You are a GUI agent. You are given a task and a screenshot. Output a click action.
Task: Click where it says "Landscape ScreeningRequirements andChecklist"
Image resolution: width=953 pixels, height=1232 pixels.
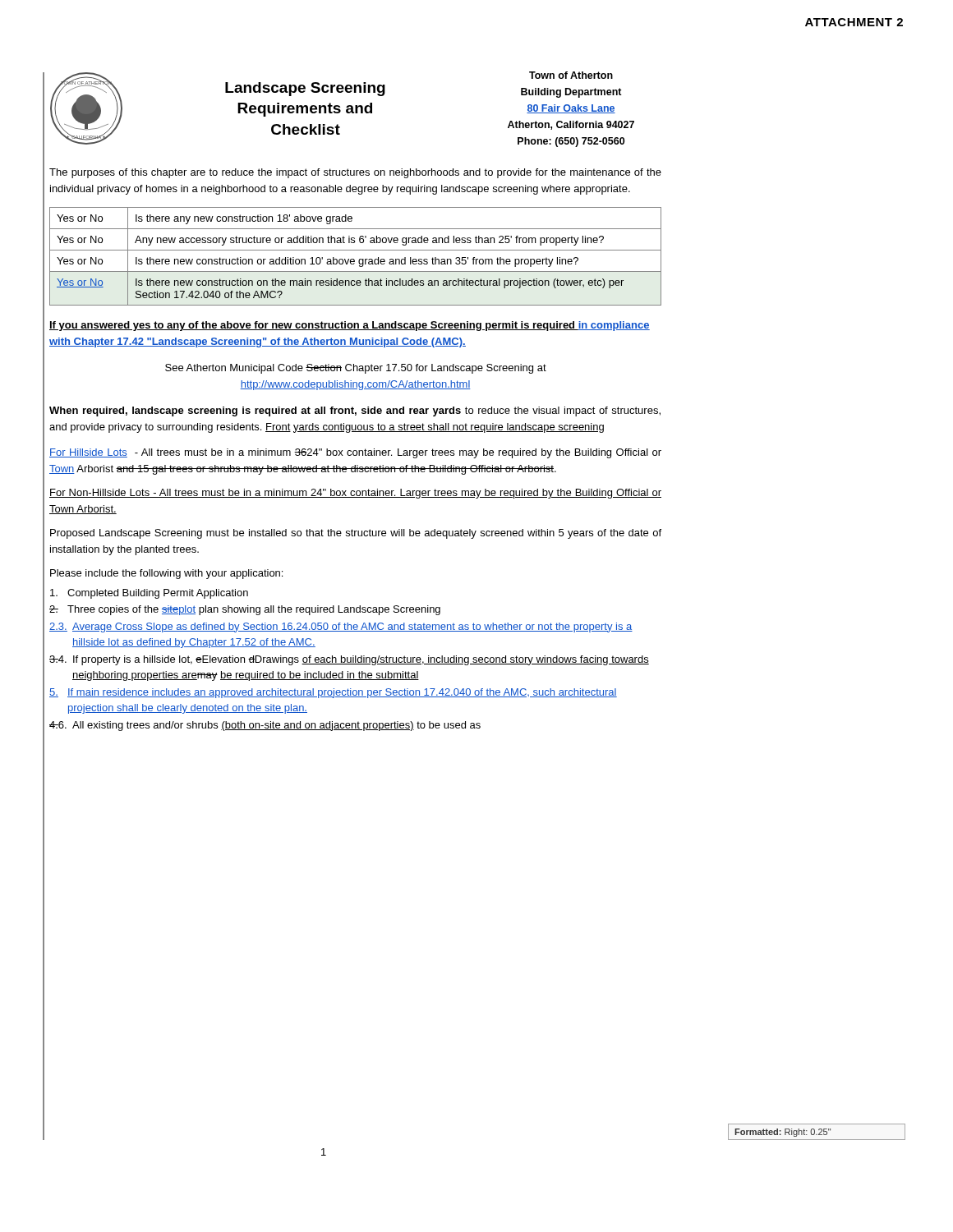click(305, 108)
